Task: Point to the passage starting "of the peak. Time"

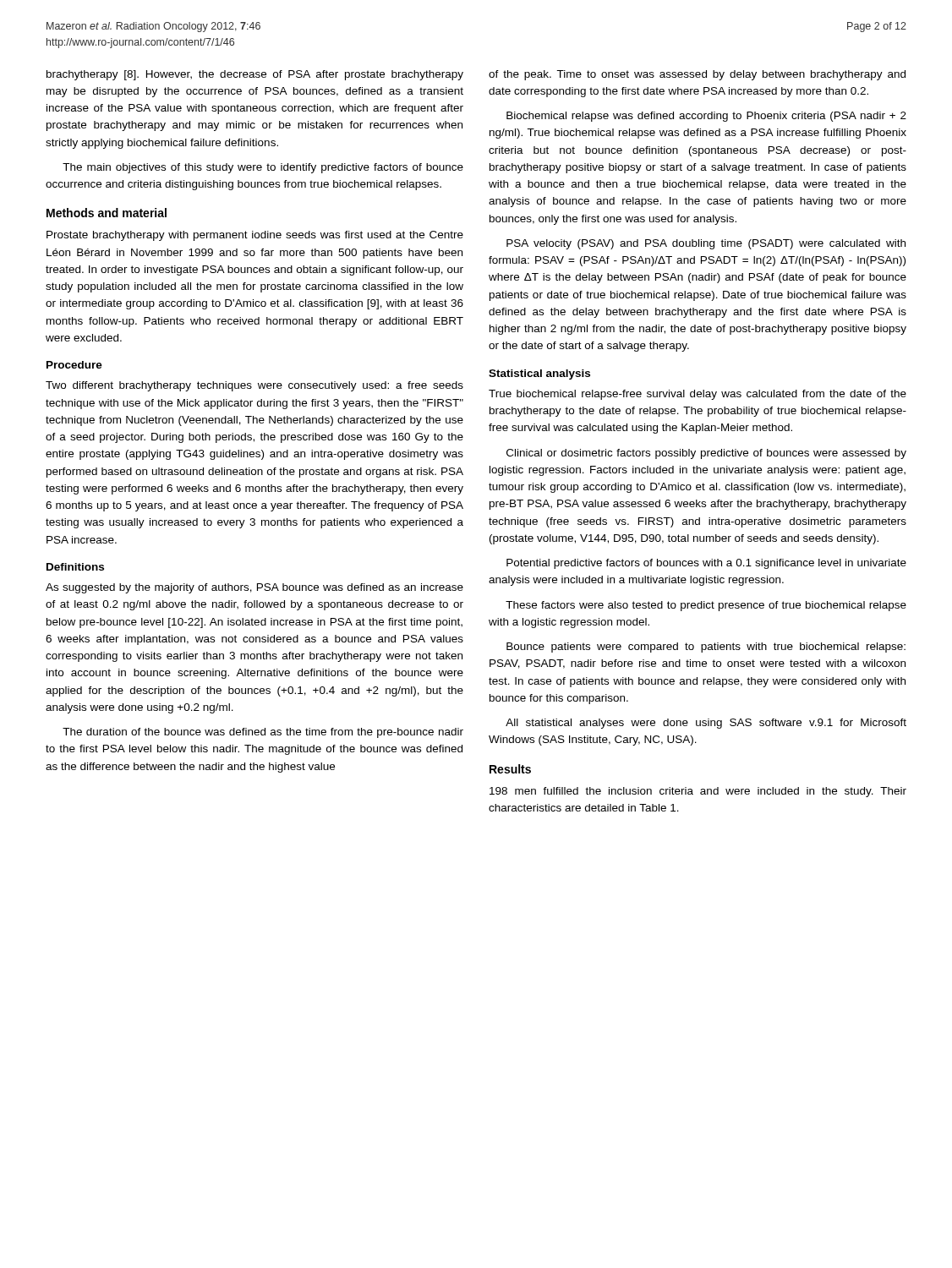Action: (697, 210)
